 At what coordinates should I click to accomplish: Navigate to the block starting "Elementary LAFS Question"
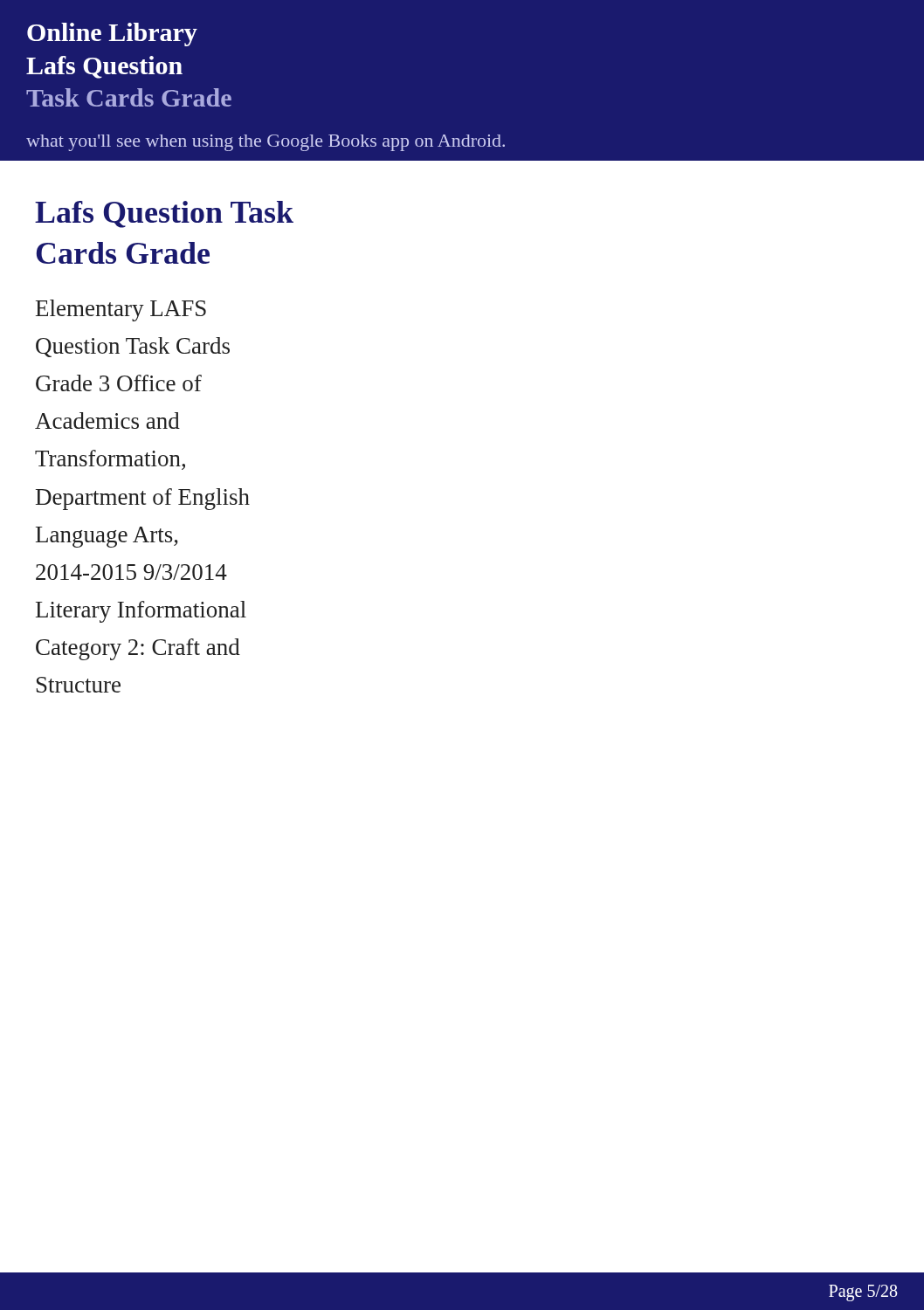[x=142, y=497]
